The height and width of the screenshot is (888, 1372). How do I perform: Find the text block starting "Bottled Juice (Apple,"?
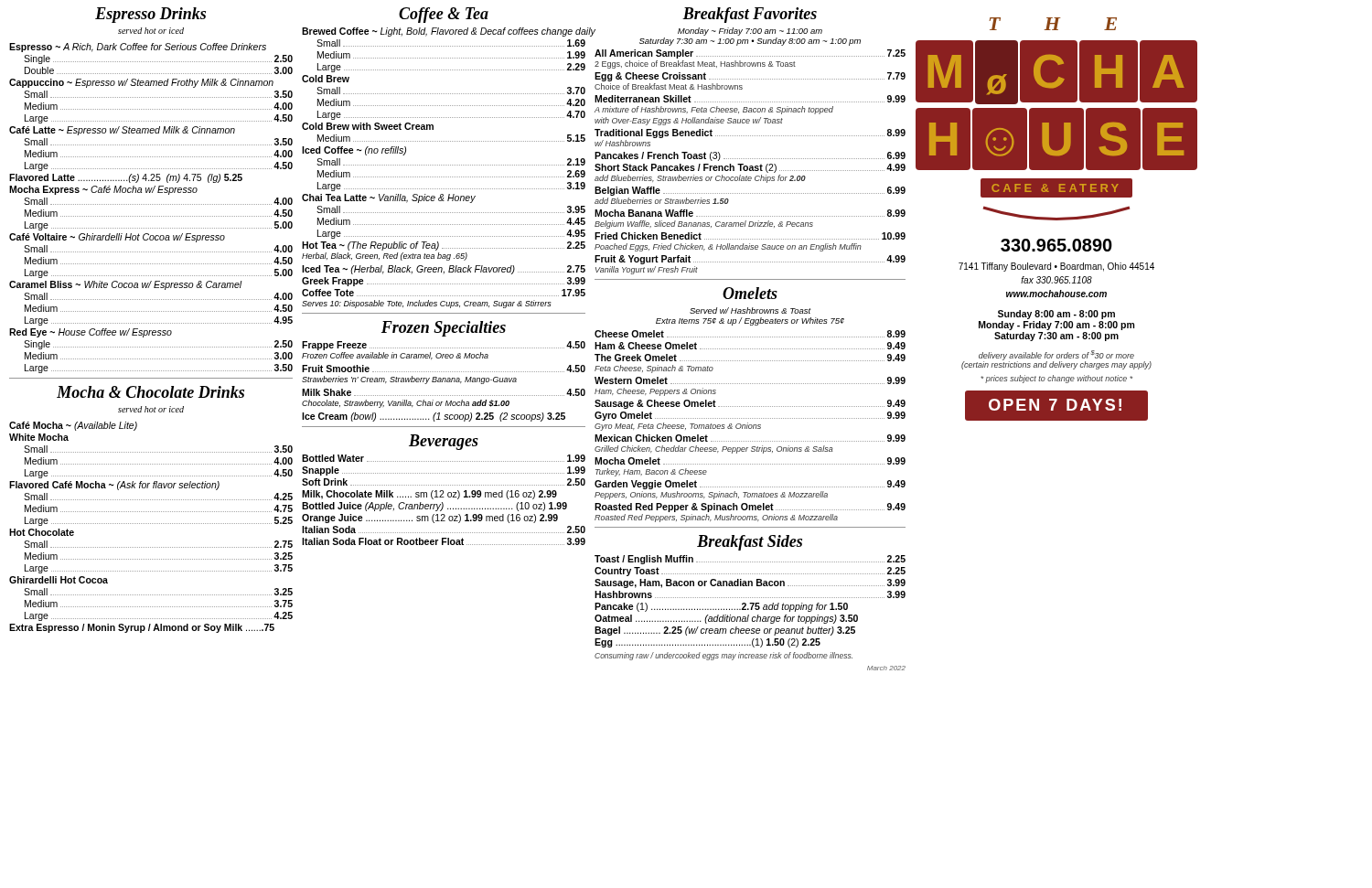click(x=444, y=506)
